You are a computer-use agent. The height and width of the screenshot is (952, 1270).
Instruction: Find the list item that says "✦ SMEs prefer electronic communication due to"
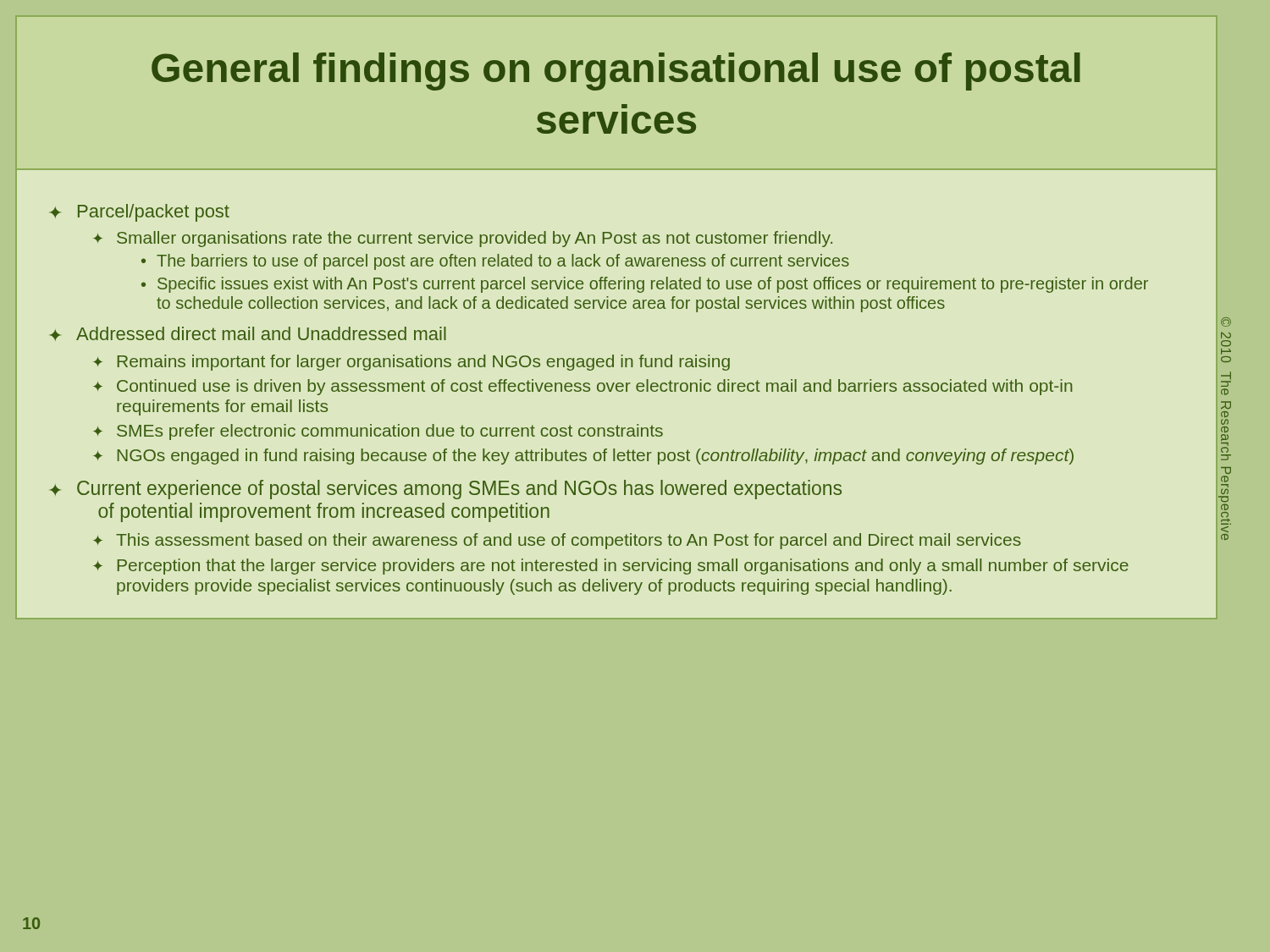click(x=377, y=431)
